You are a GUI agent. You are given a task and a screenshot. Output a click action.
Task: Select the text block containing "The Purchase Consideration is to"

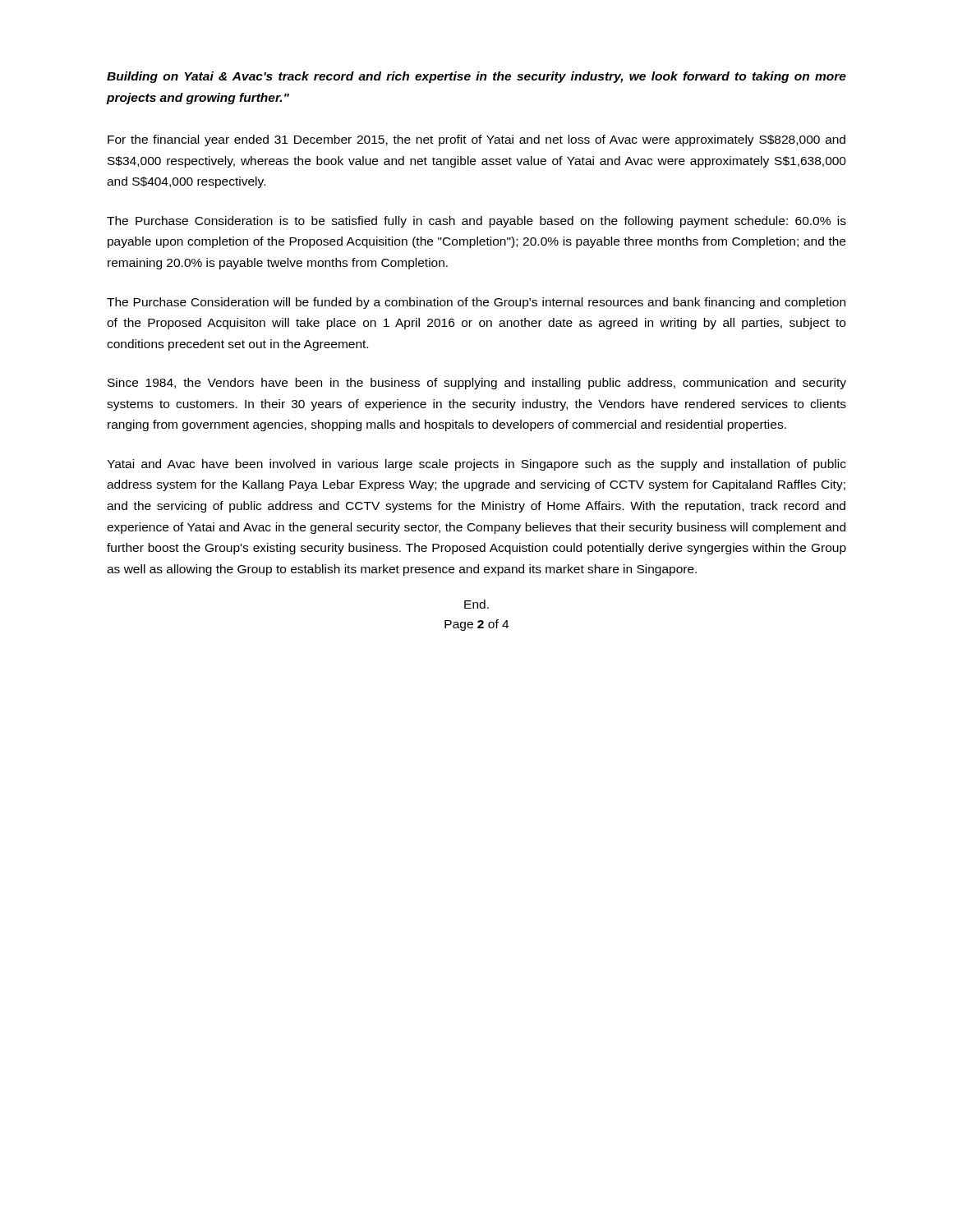click(476, 241)
